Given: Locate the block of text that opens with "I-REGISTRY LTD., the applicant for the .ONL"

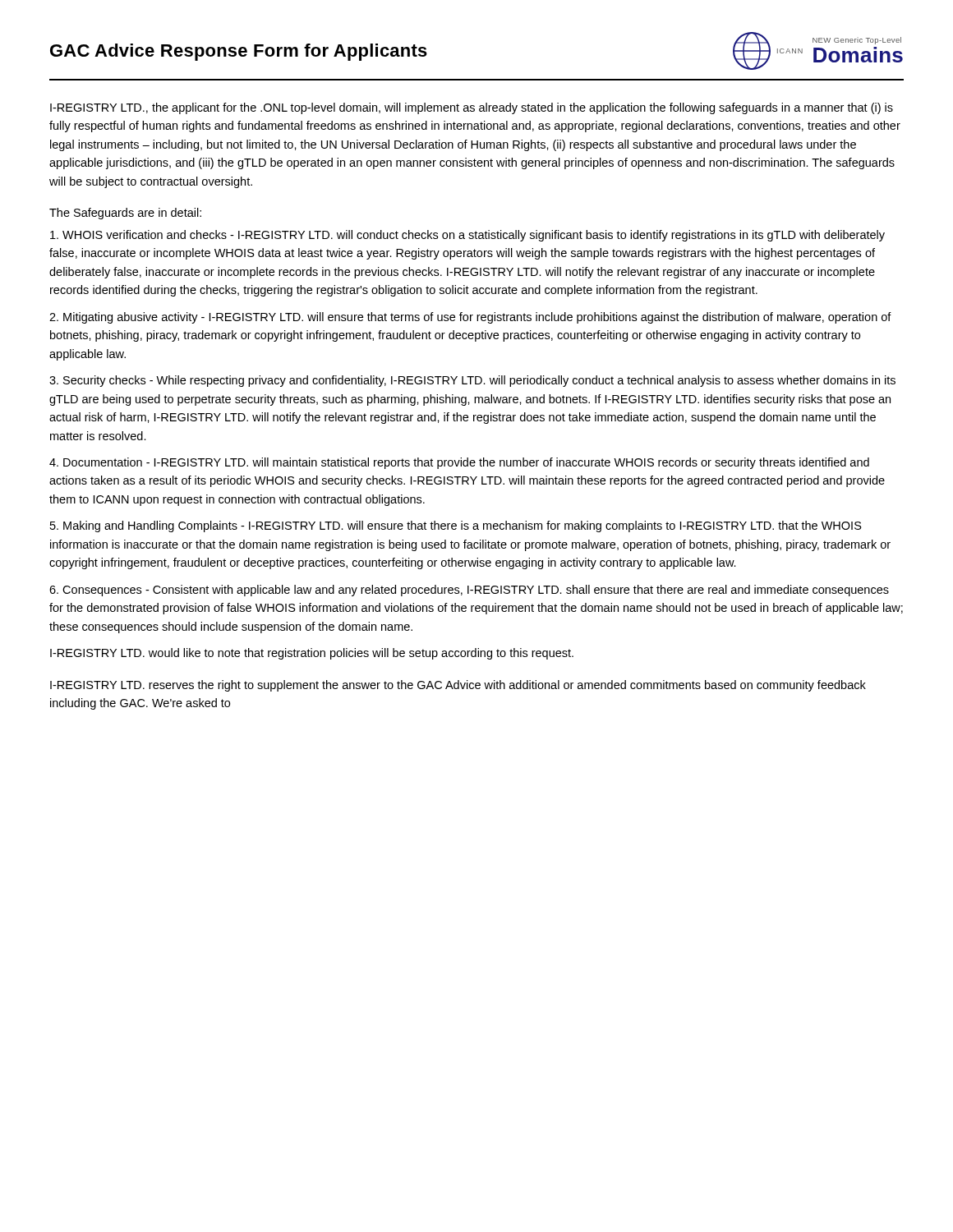Looking at the screenshot, I should pyautogui.click(x=475, y=145).
